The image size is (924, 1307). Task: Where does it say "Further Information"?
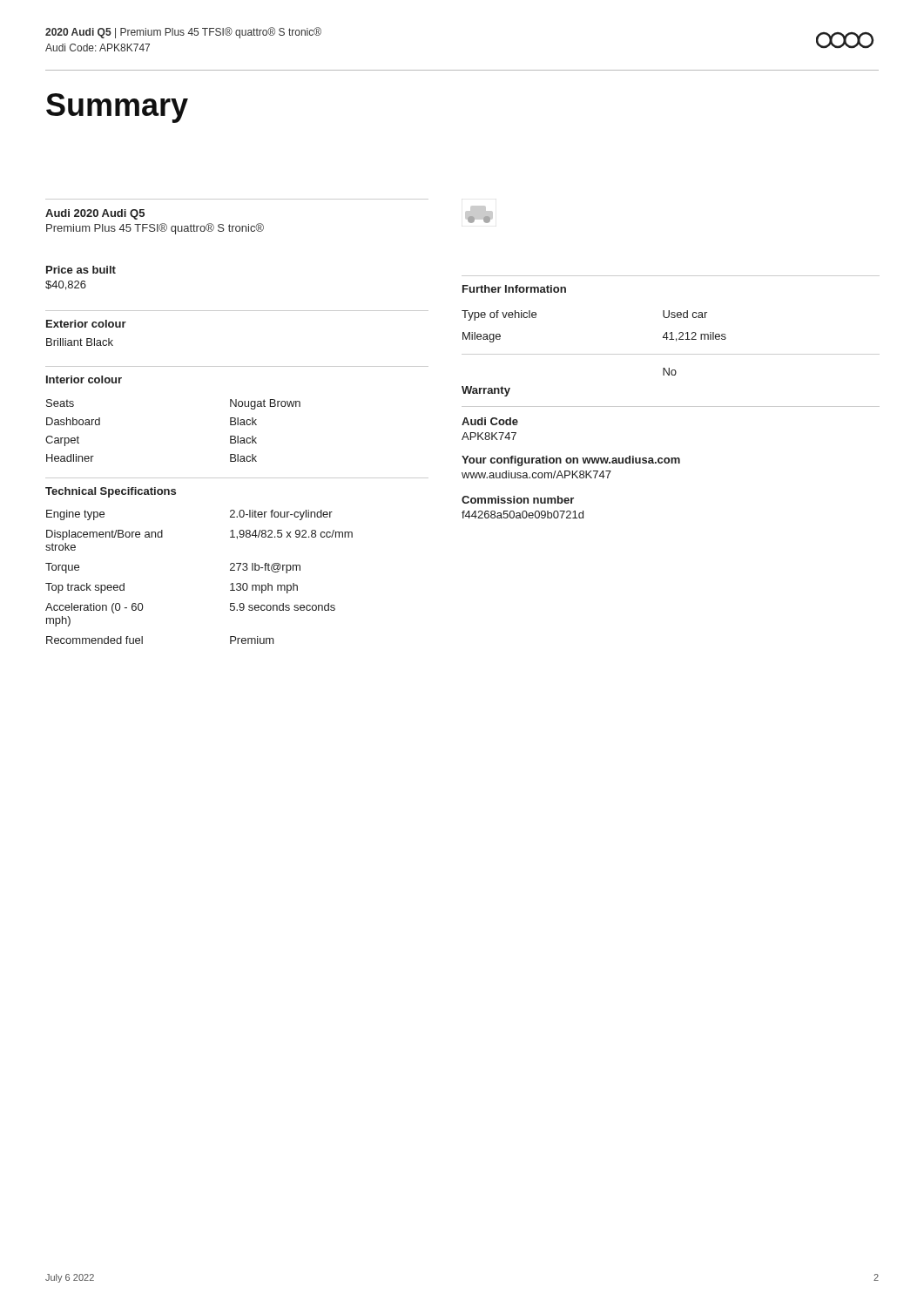[514, 289]
